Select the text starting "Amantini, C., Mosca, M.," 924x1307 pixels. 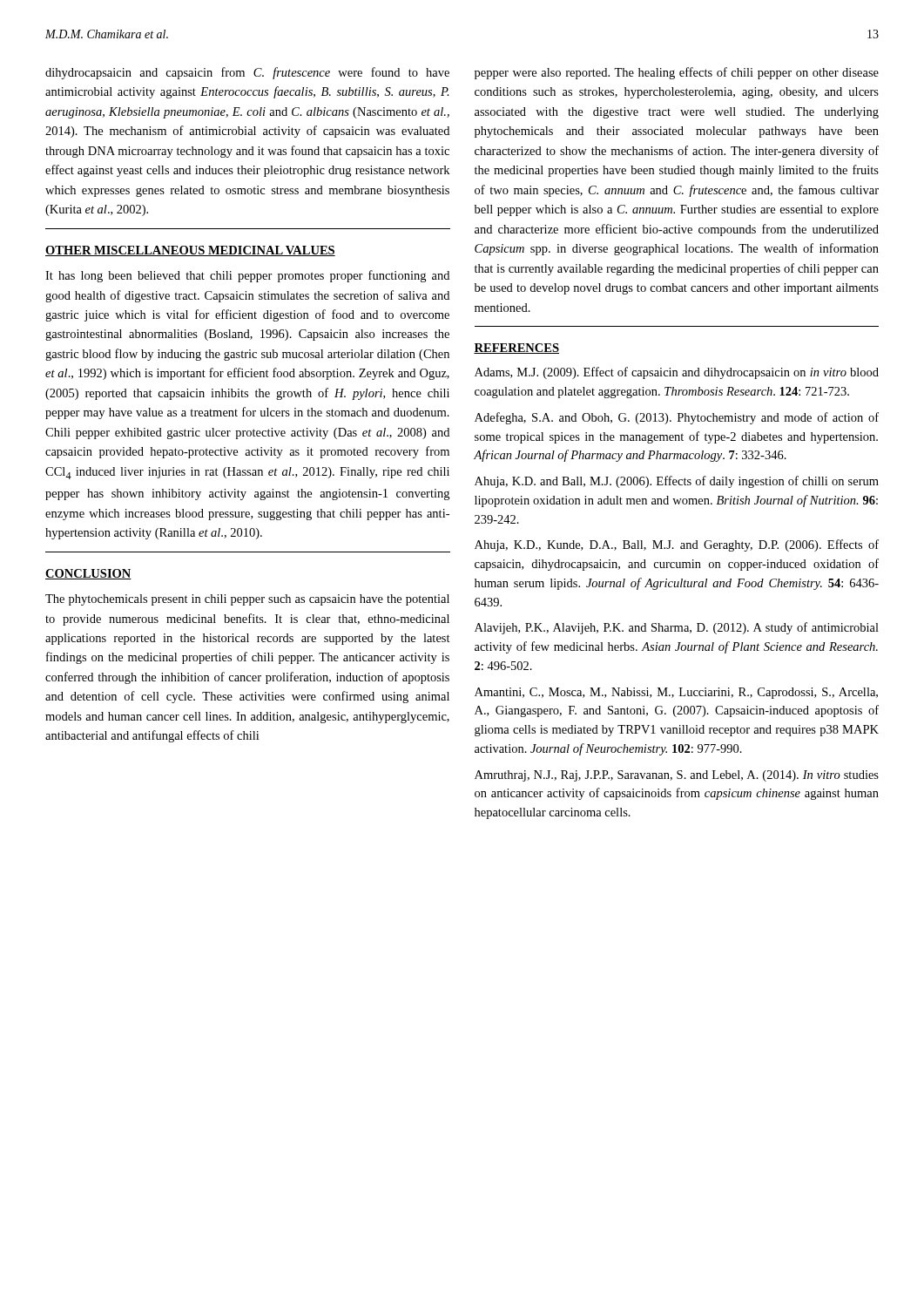coord(676,720)
